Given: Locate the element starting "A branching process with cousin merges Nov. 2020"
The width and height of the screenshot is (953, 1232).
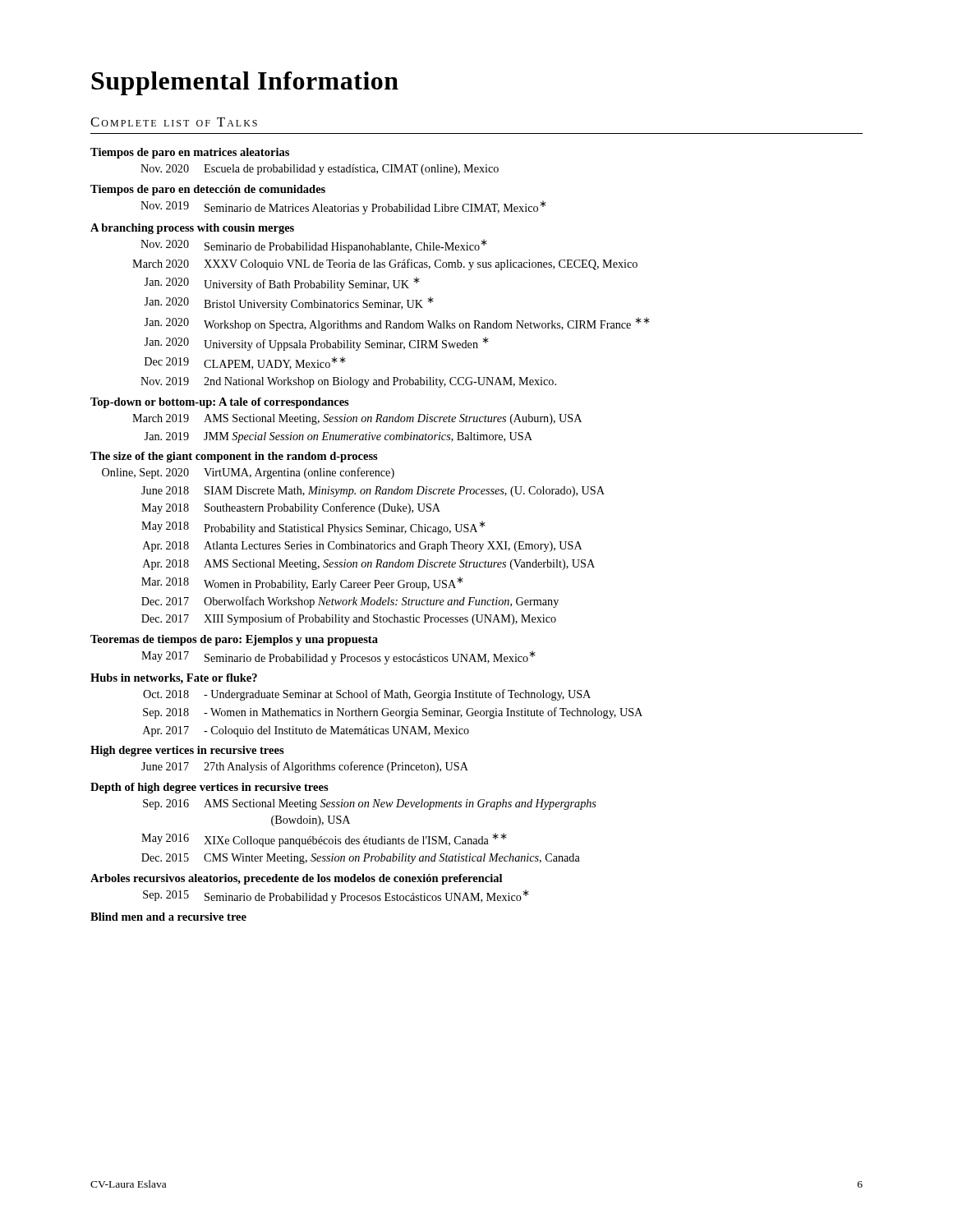Looking at the screenshot, I should [x=192, y=229].
